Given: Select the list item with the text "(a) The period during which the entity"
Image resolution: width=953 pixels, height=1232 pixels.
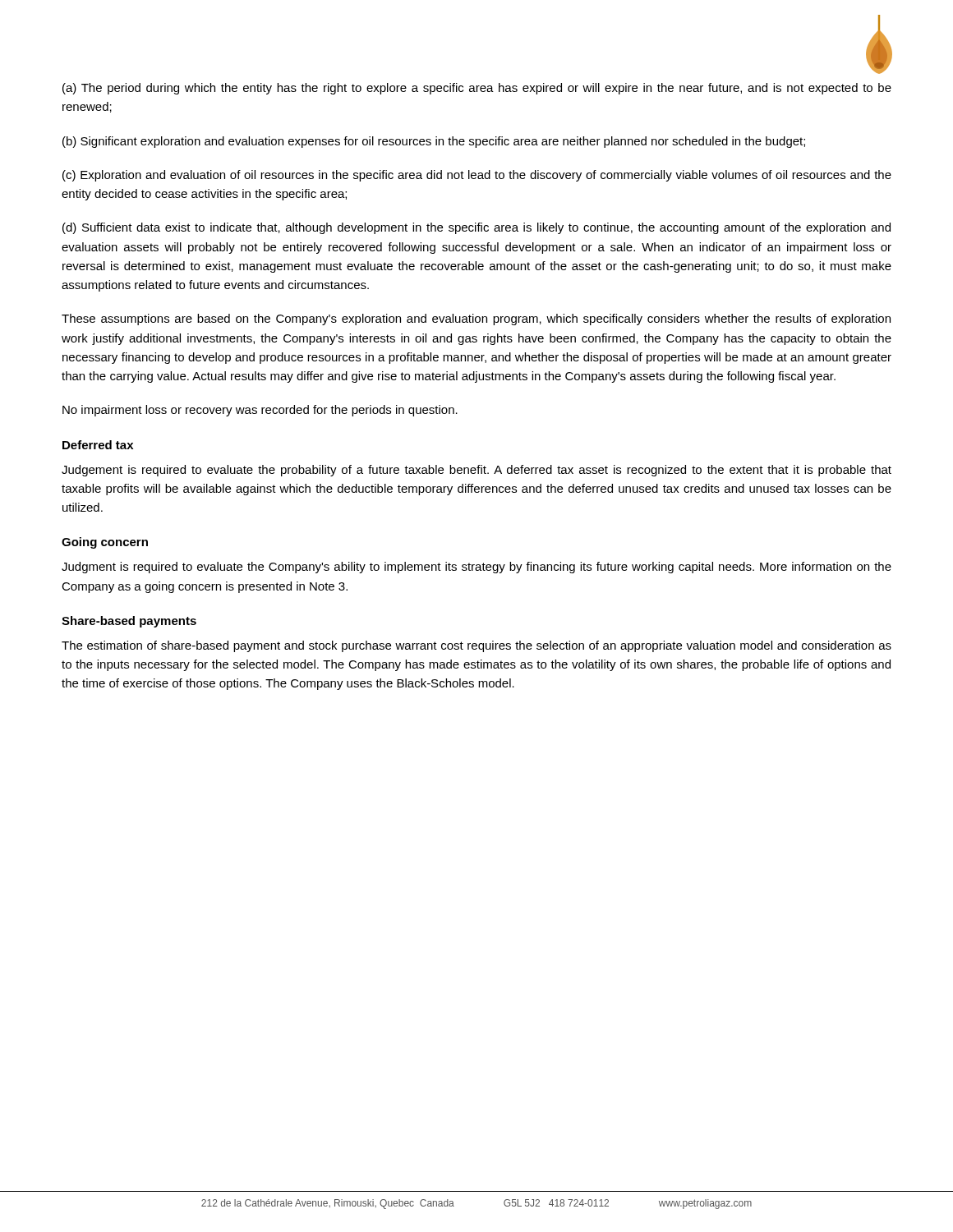Looking at the screenshot, I should [476, 97].
